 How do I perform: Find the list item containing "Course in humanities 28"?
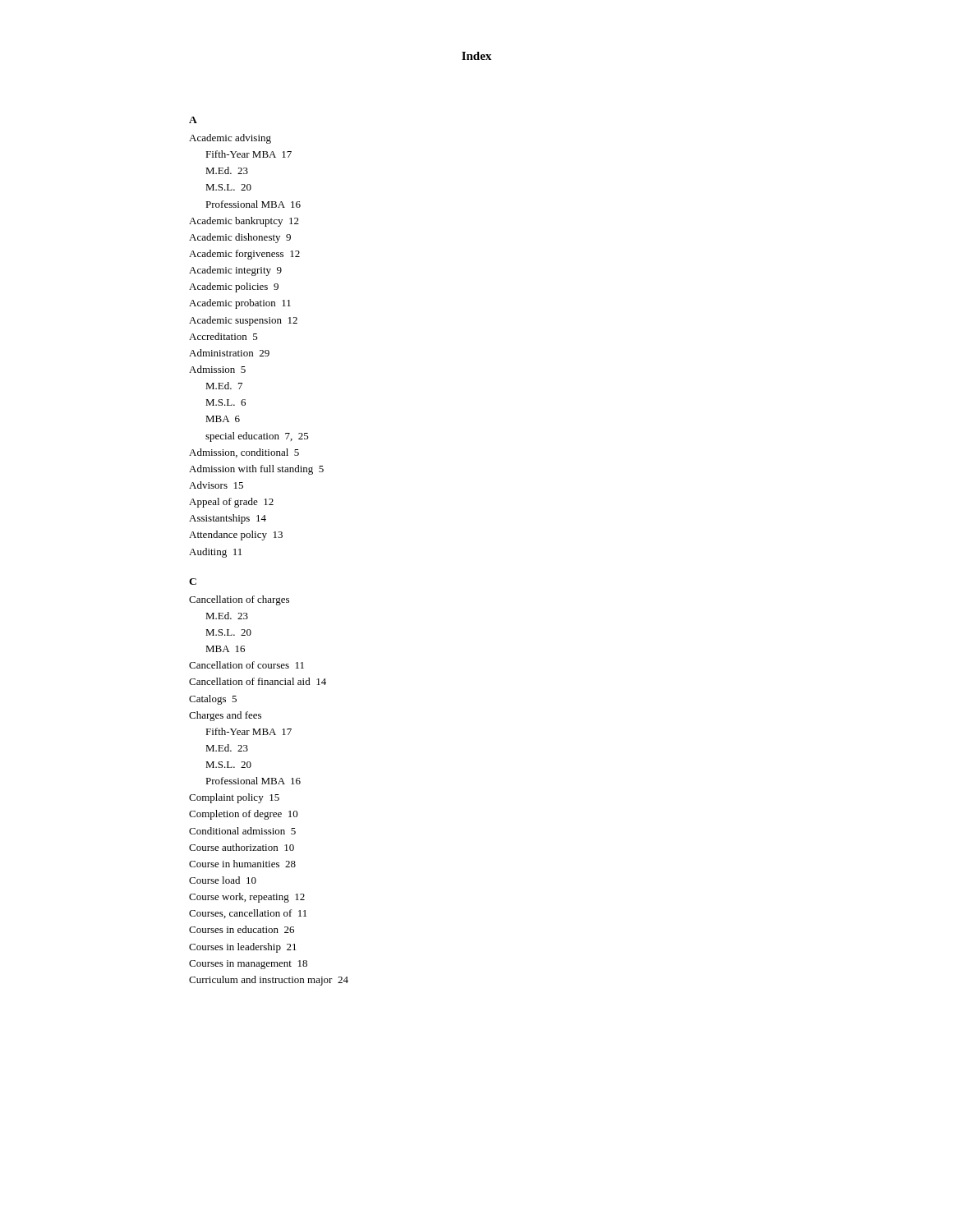pos(242,864)
